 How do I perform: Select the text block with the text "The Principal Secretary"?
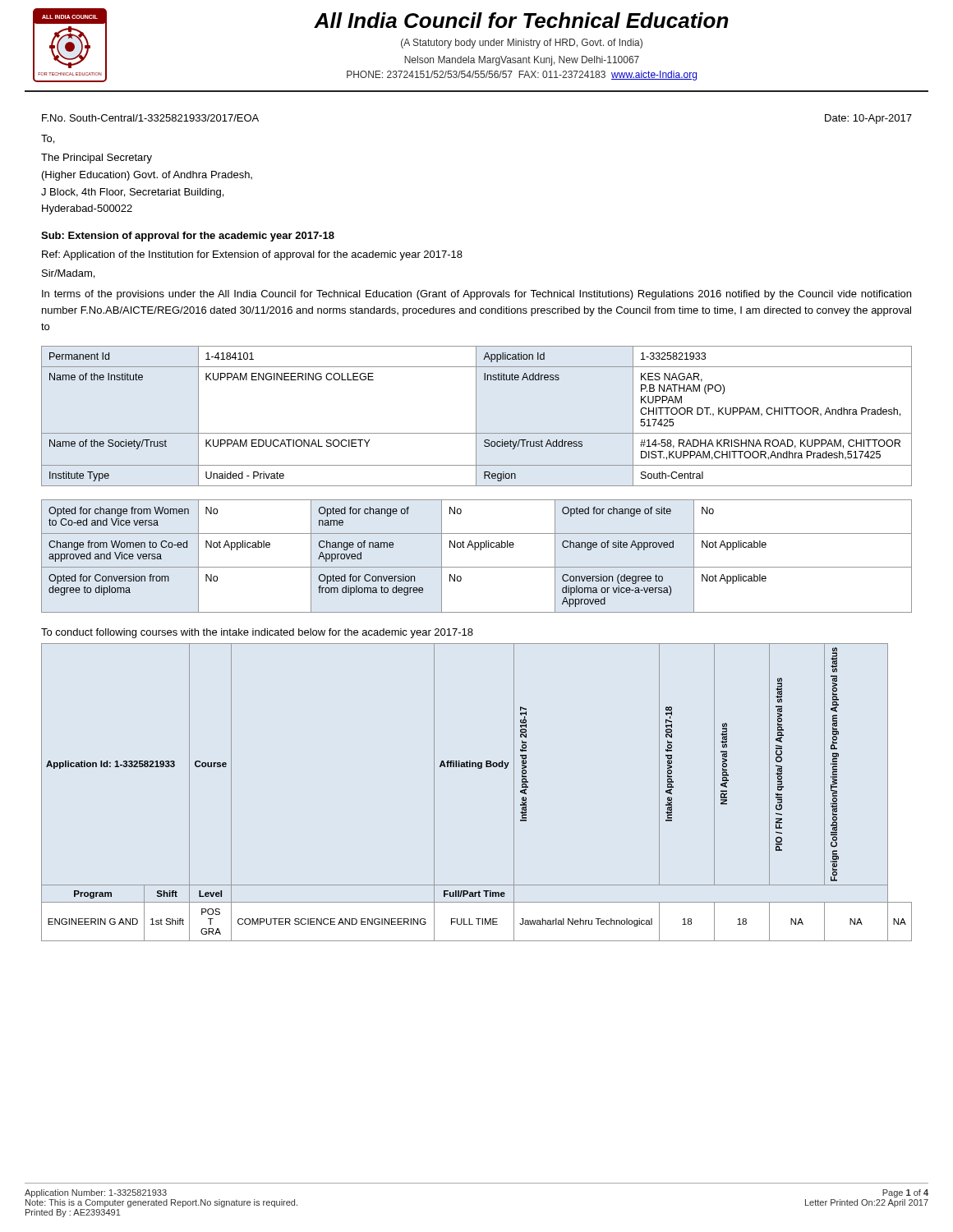pyautogui.click(x=147, y=183)
